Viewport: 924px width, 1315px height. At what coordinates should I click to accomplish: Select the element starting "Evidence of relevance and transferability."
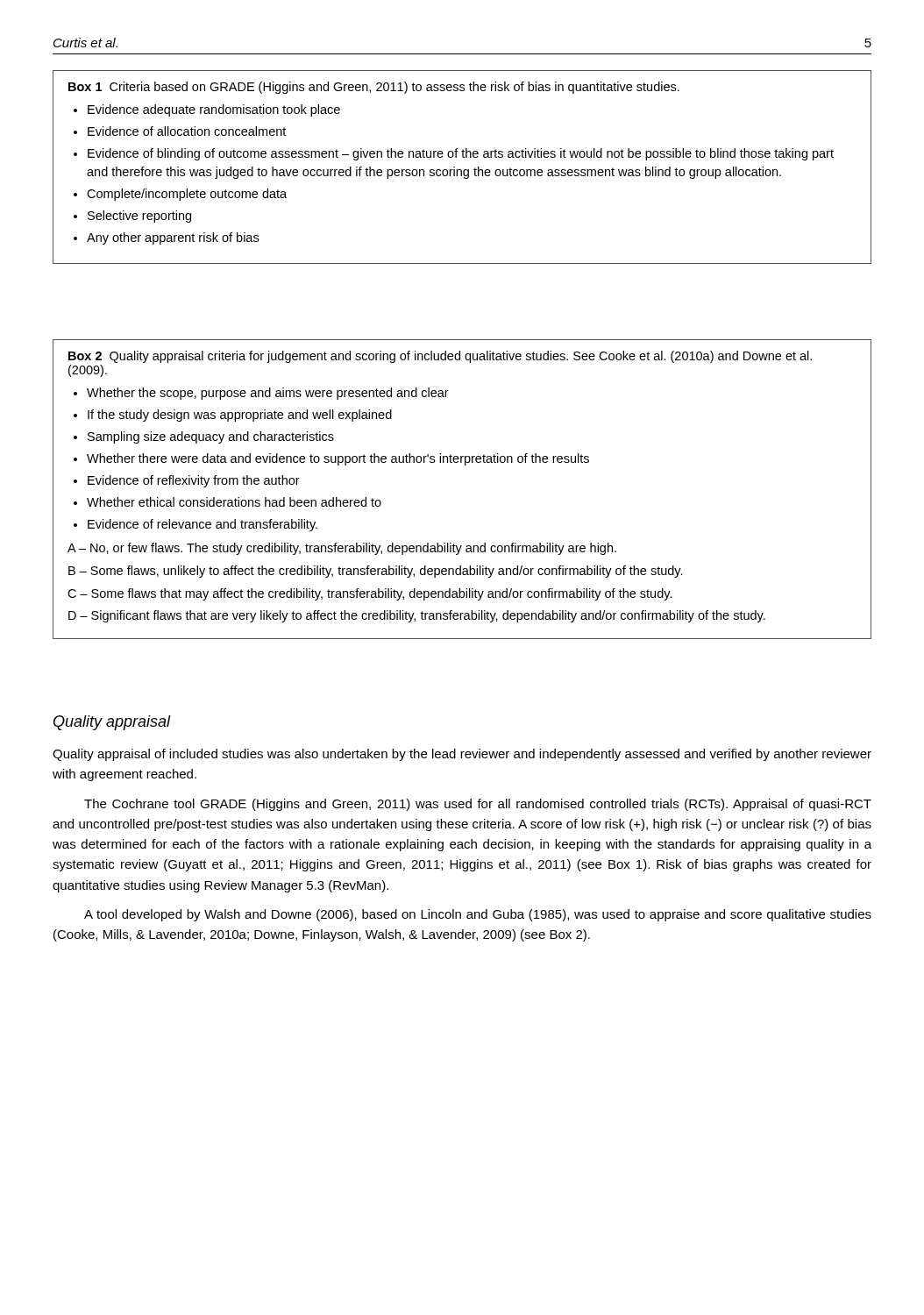(203, 524)
